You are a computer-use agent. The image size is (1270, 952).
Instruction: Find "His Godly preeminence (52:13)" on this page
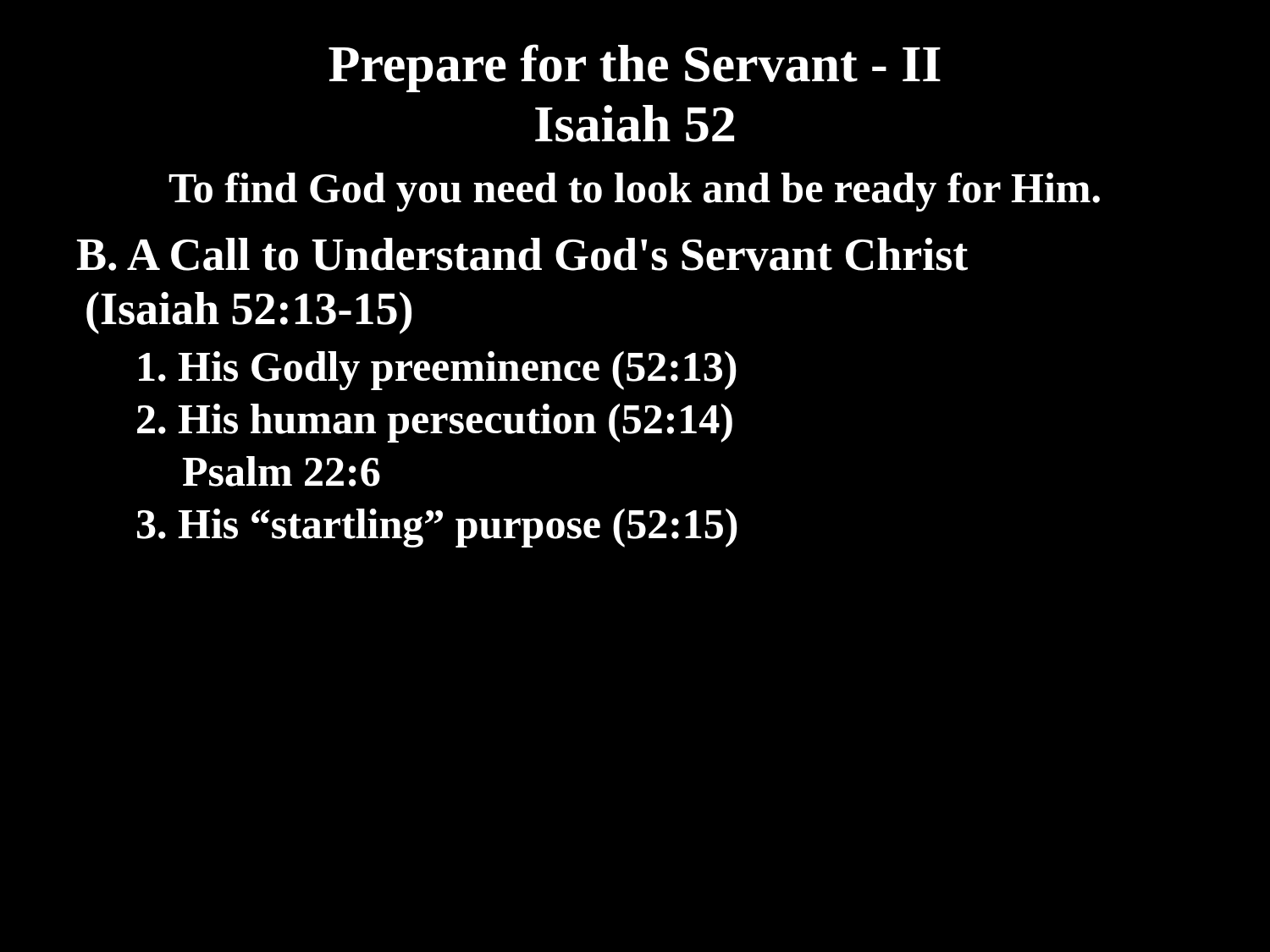click(437, 367)
